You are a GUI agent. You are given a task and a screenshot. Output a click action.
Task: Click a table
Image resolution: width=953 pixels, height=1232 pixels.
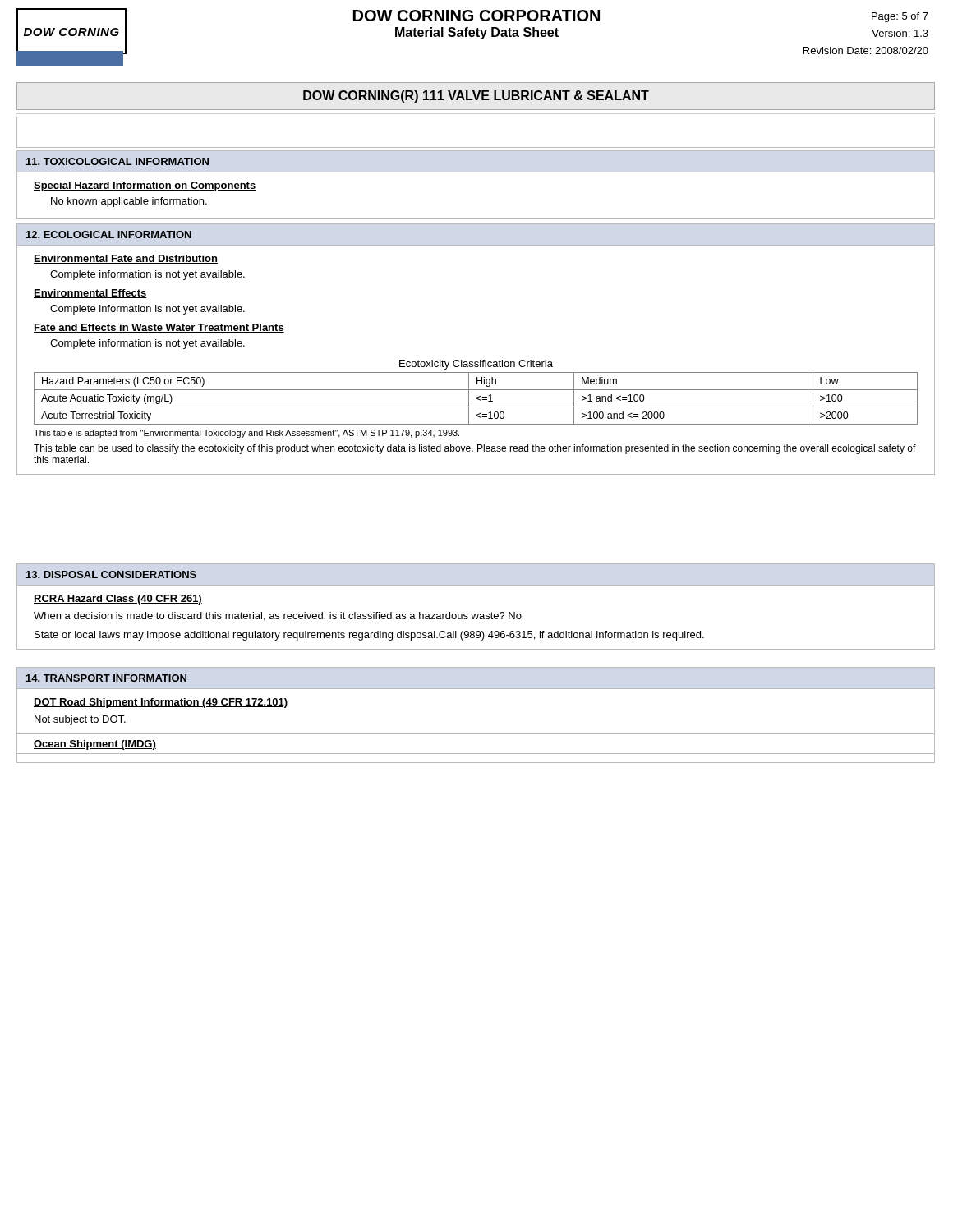pyautogui.click(x=476, y=398)
